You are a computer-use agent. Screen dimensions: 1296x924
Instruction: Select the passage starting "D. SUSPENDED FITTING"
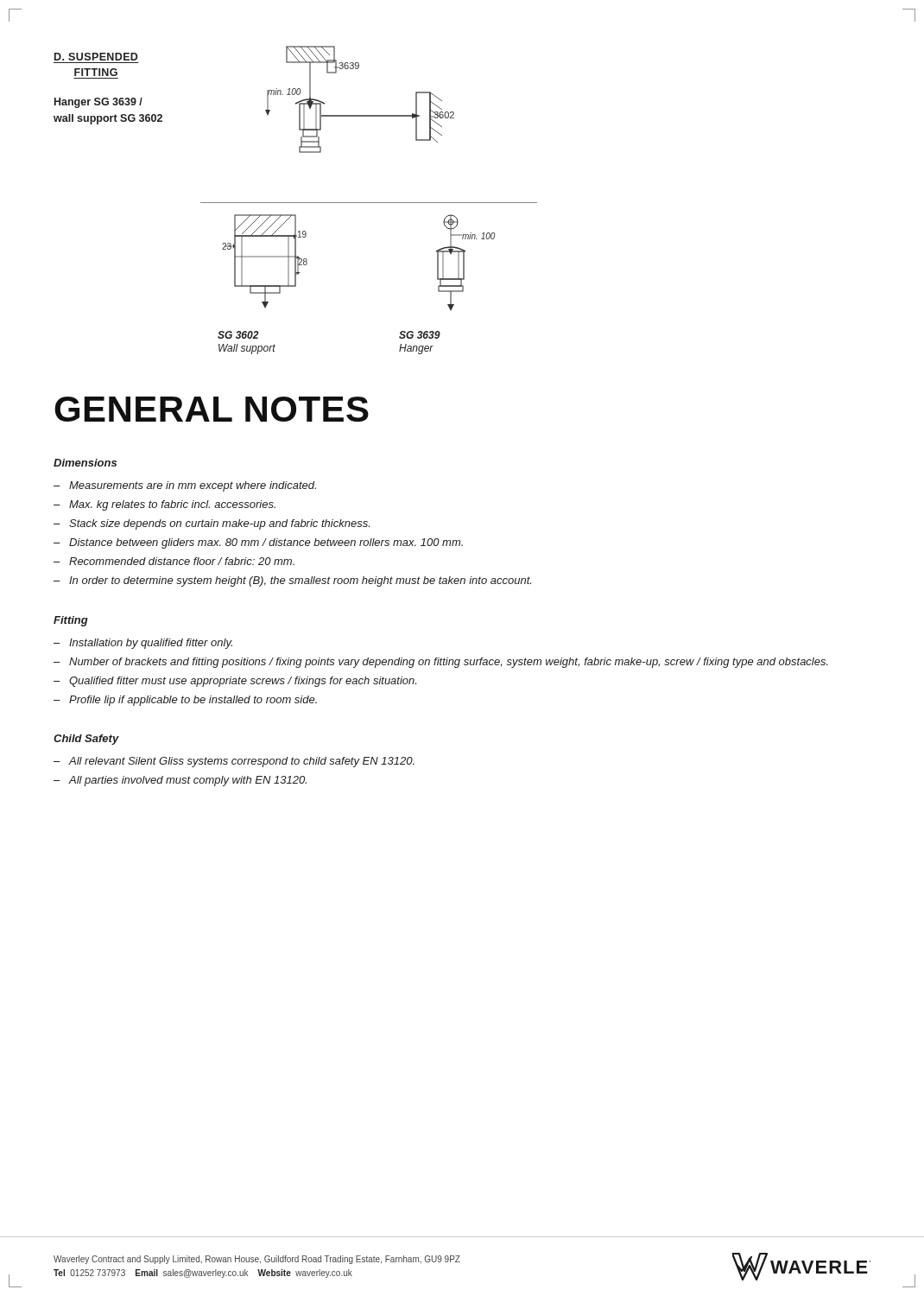coord(96,65)
